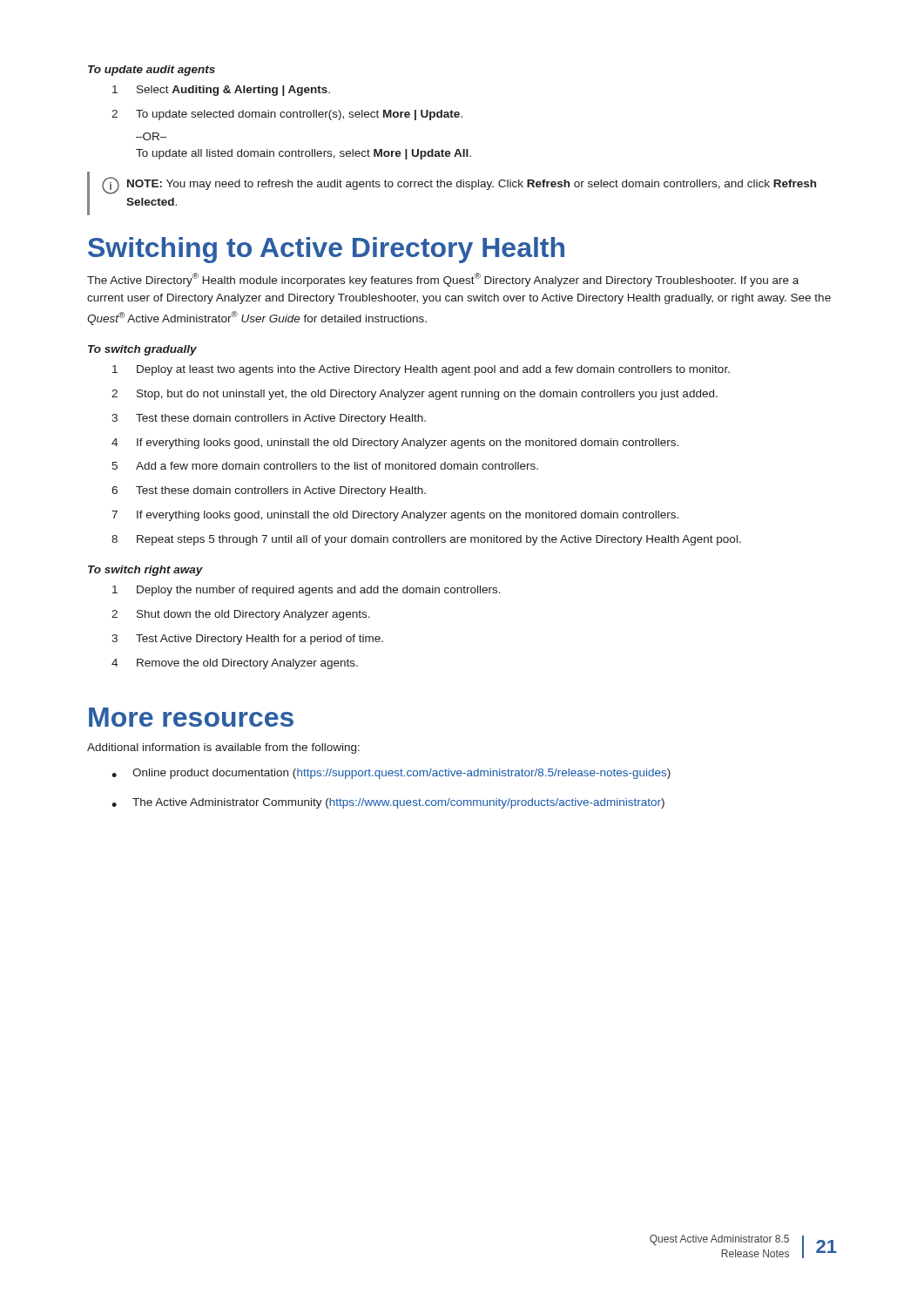Viewport: 924px width, 1307px height.
Task: Click on the title that reads "More resources"
Action: [x=191, y=717]
